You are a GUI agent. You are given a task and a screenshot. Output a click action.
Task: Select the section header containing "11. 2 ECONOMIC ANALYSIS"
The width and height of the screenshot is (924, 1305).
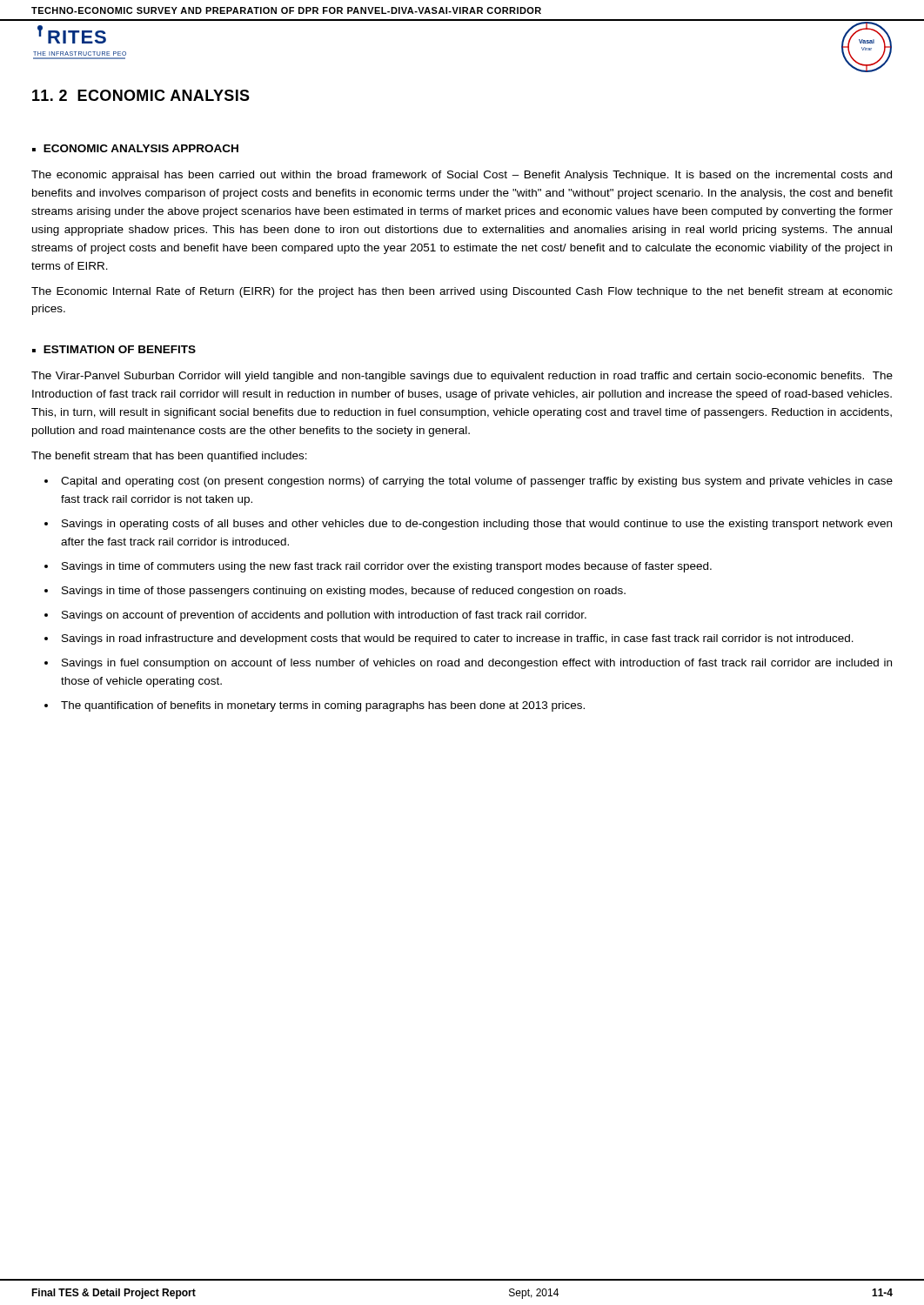[x=141, y=96]
